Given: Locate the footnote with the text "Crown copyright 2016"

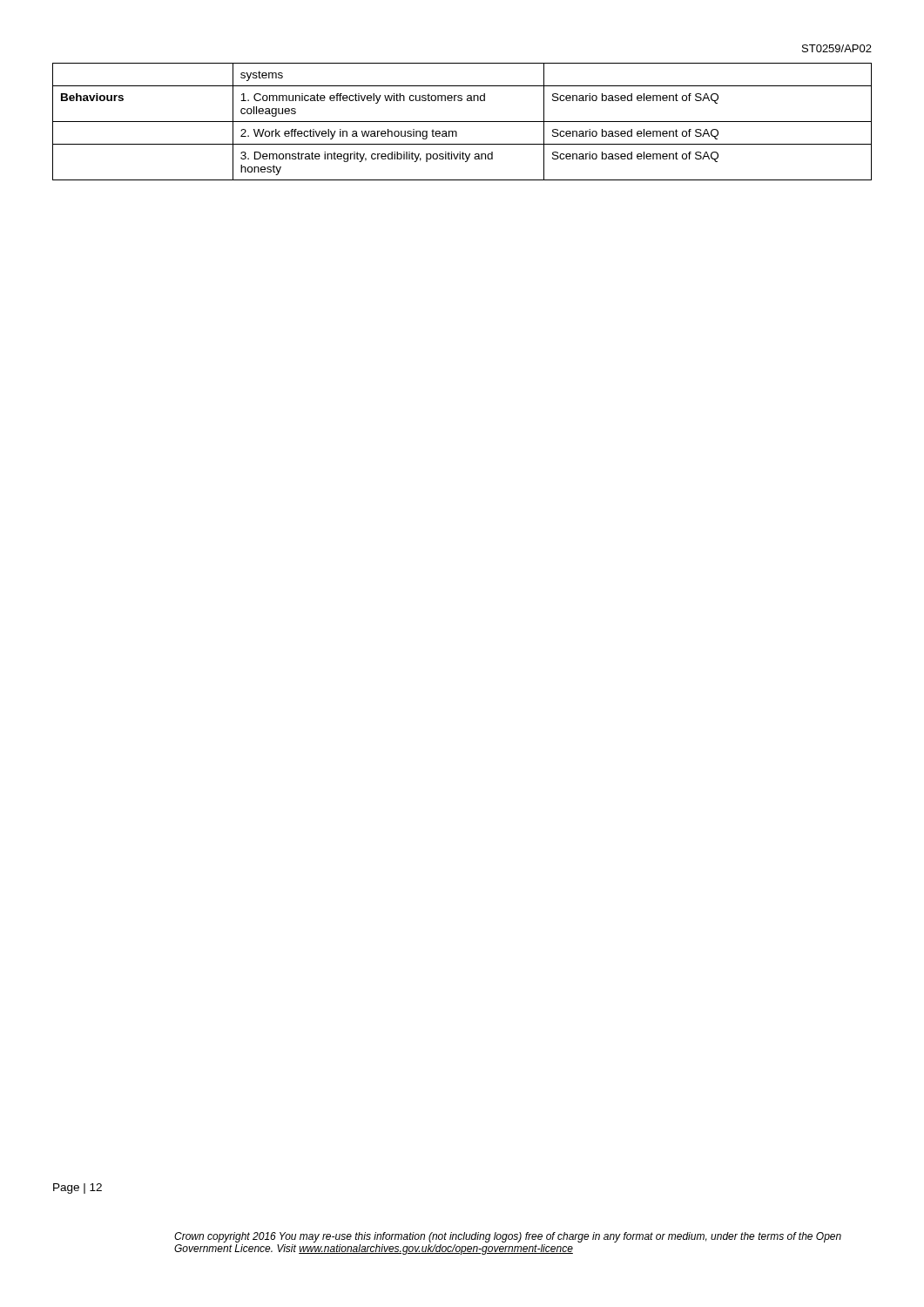Looking at the screenshot, I should tap(508, 1242).
